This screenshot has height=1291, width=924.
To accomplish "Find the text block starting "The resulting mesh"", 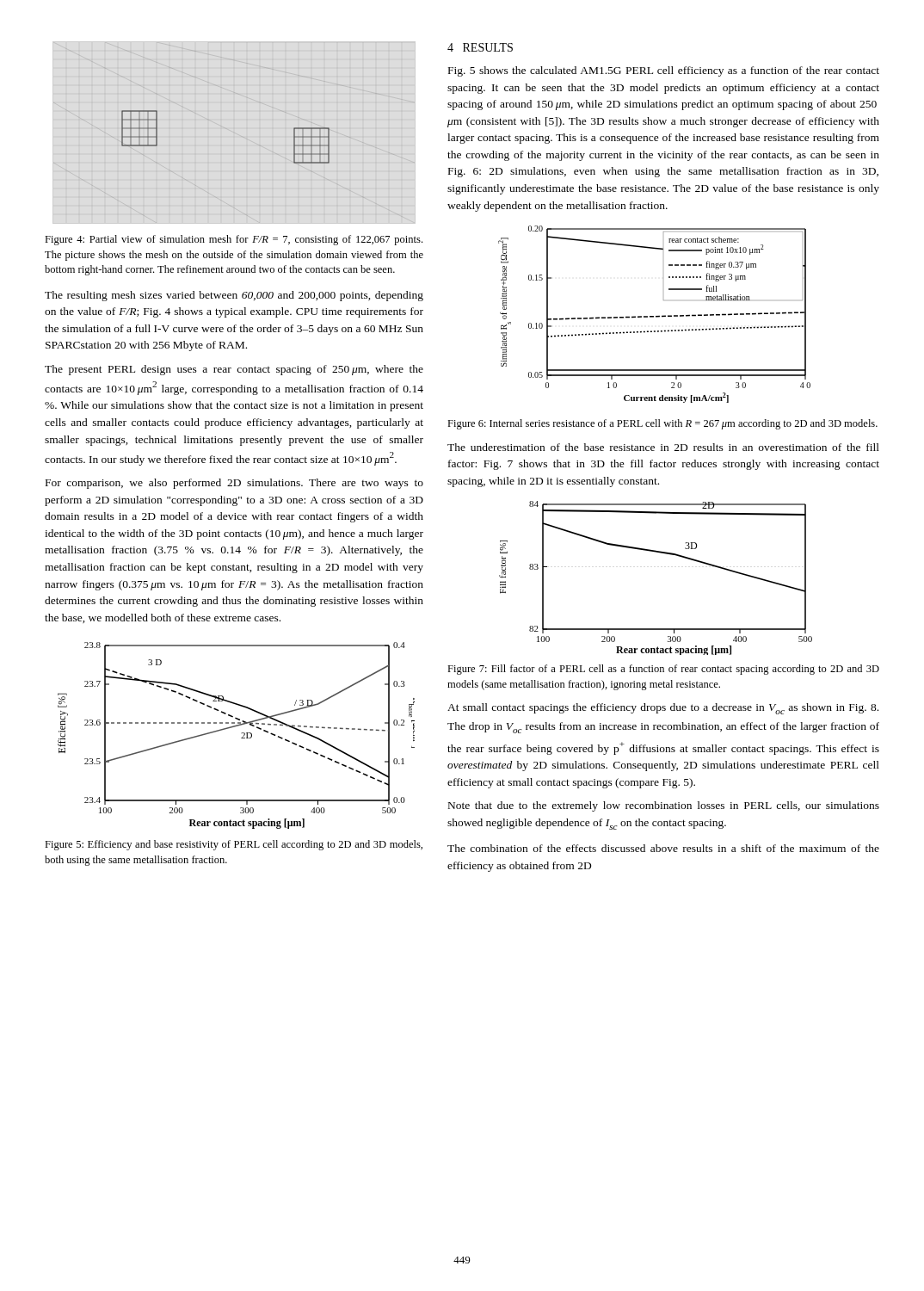I will pyautogui.click(x=234, y=320).
